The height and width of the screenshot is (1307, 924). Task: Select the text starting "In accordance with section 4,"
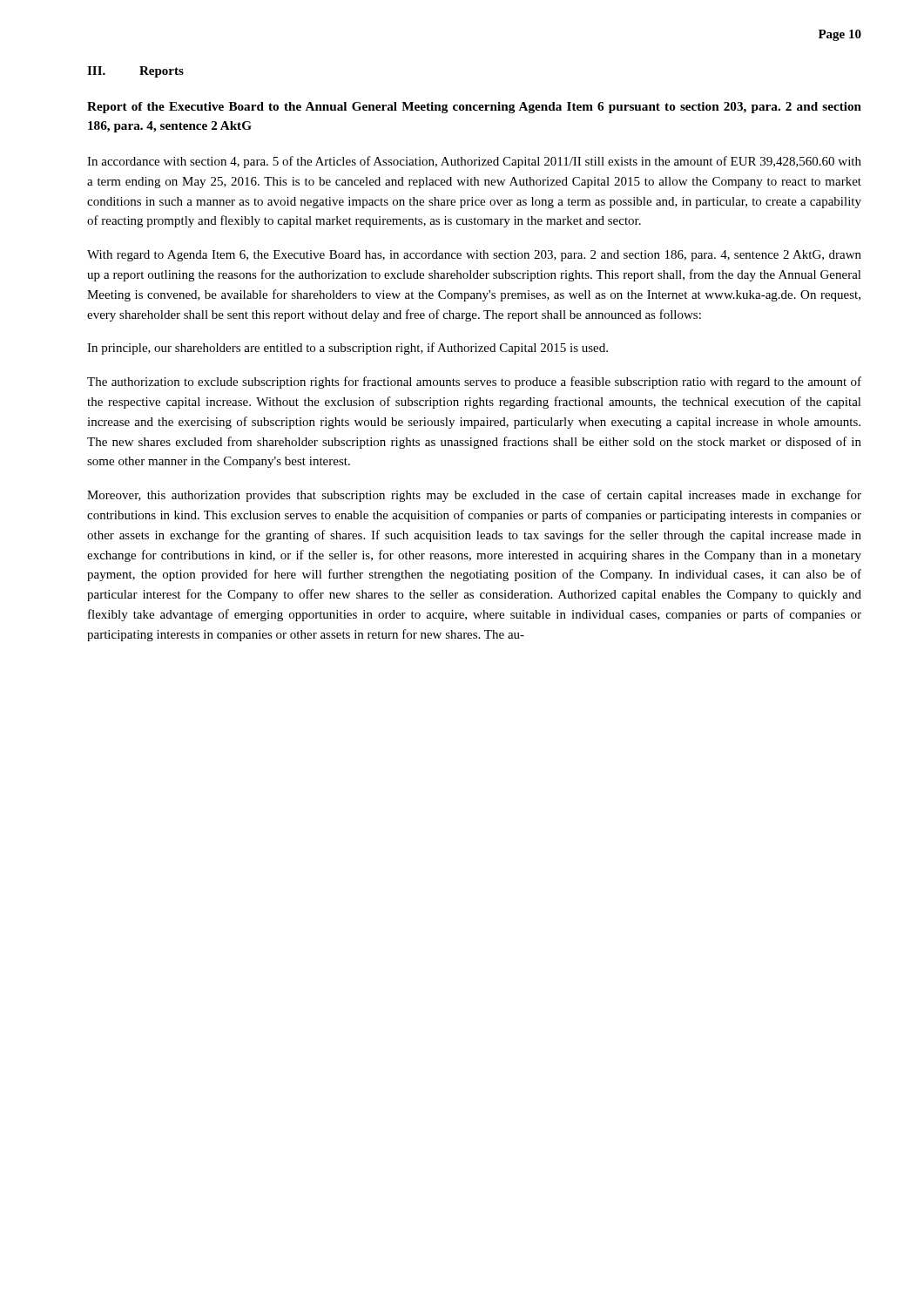(474, 191)
